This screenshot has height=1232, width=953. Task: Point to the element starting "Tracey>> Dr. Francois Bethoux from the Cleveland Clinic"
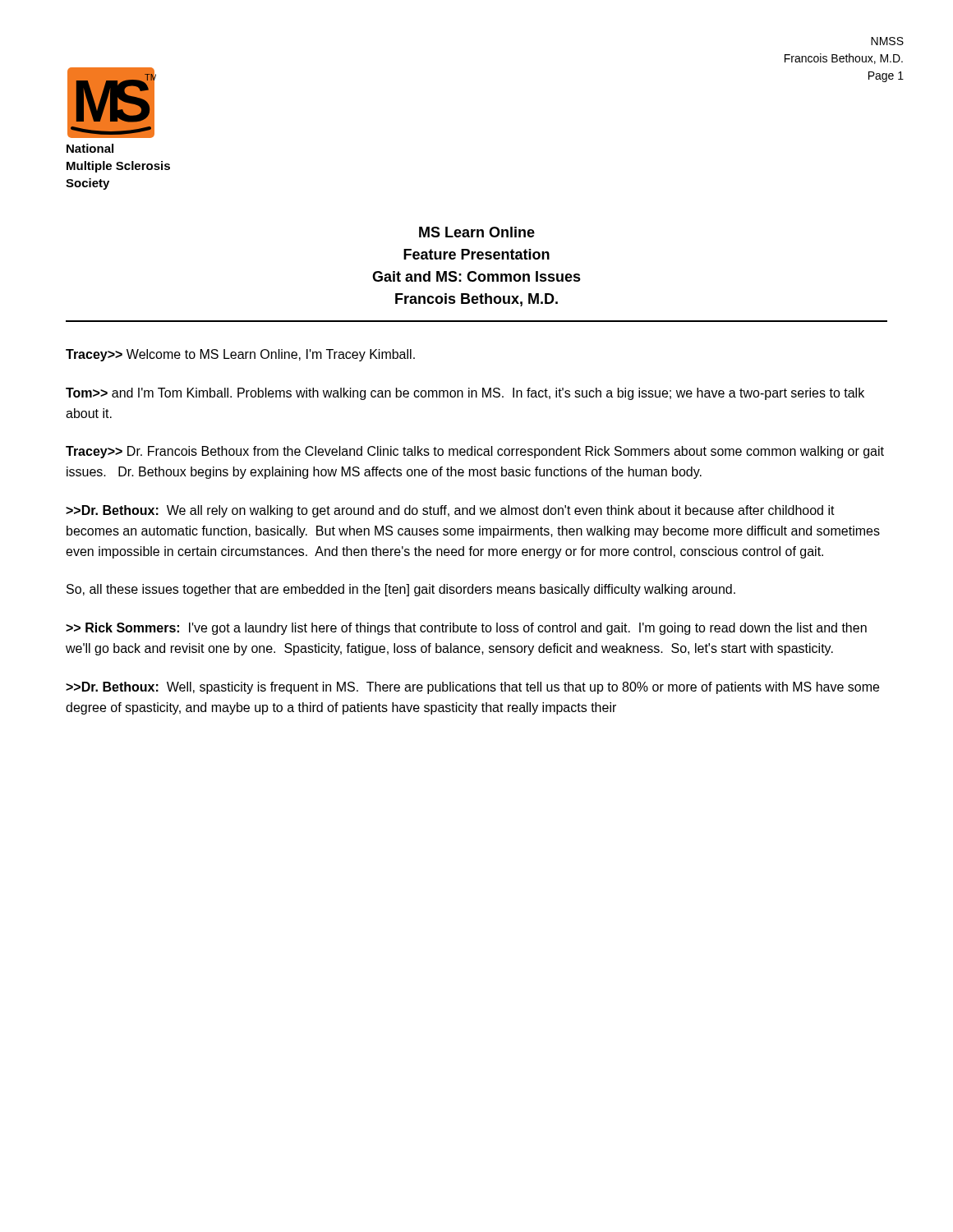coord(475,462)
